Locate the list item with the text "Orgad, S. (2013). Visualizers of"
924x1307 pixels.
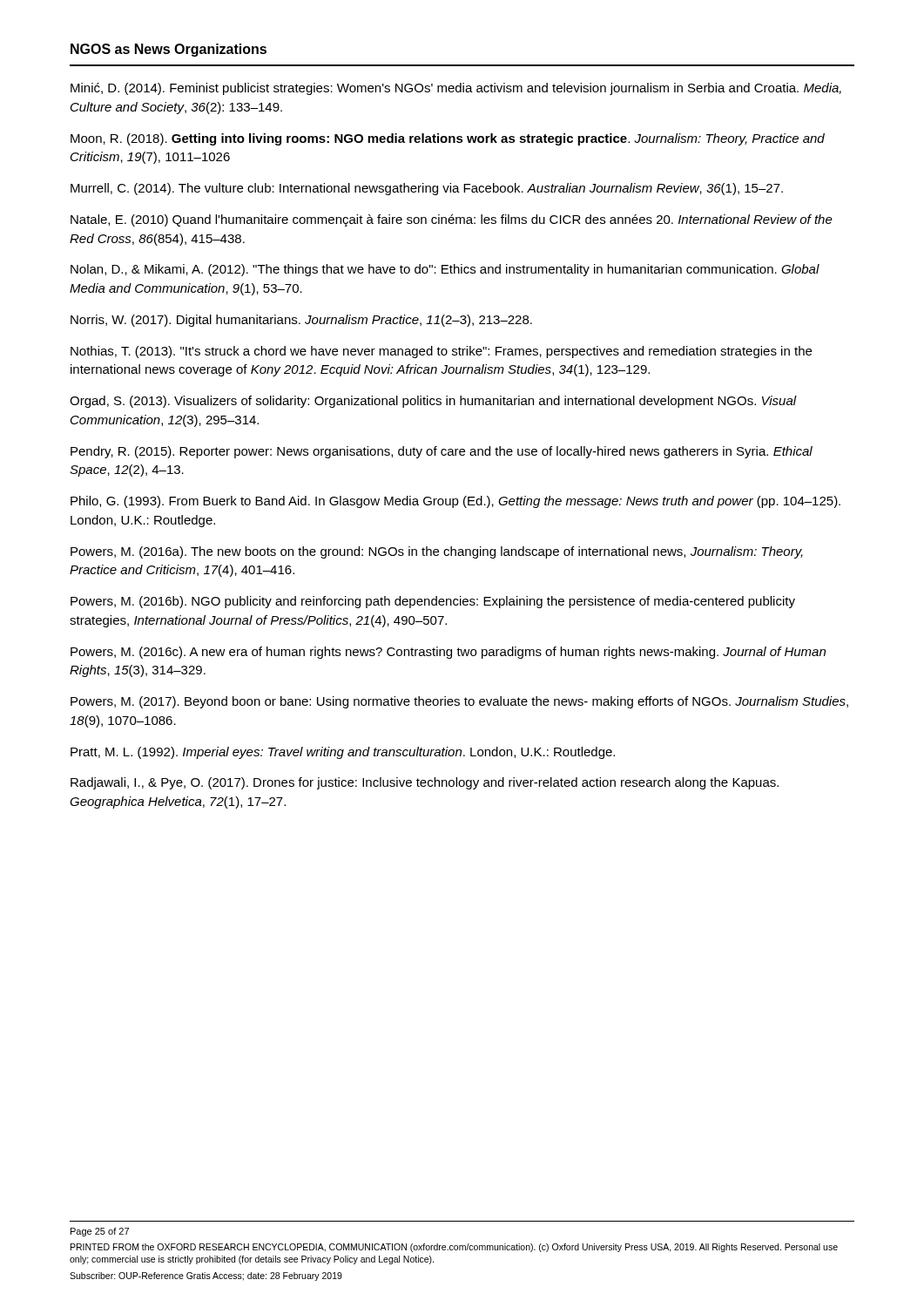pos(433,410)
